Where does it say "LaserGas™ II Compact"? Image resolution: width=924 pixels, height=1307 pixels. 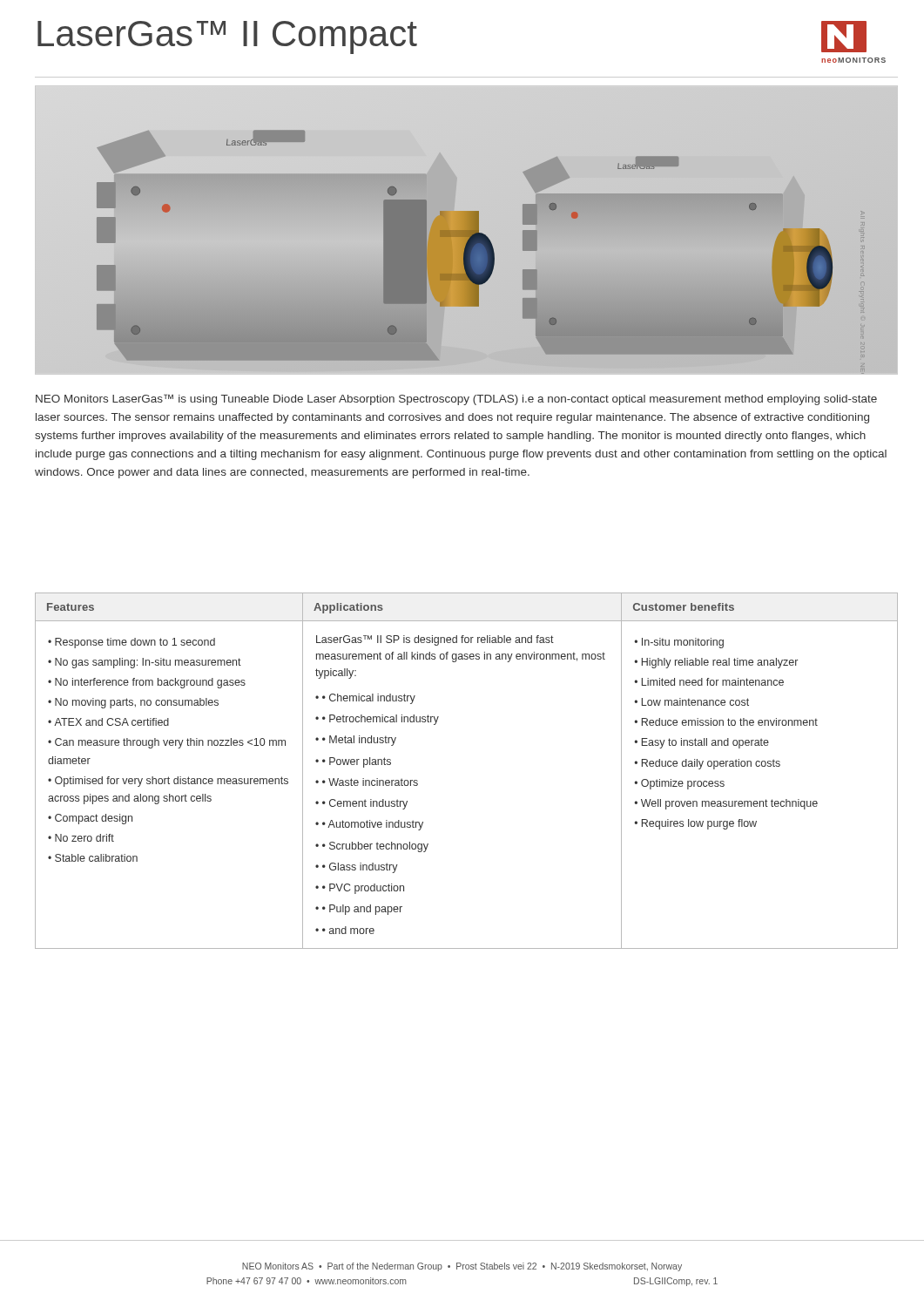click(226, 34)
